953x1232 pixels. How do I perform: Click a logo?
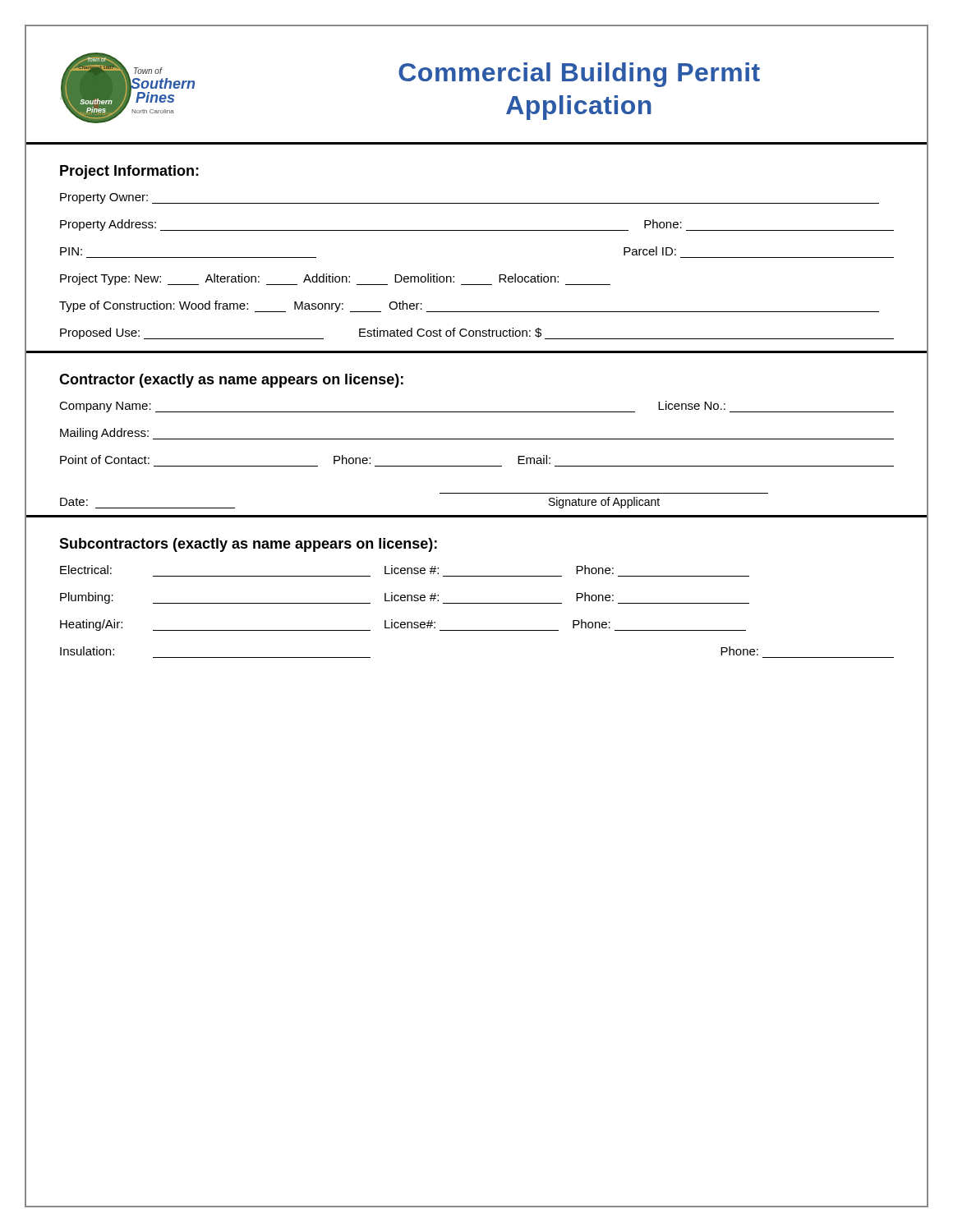click(158, 88)
